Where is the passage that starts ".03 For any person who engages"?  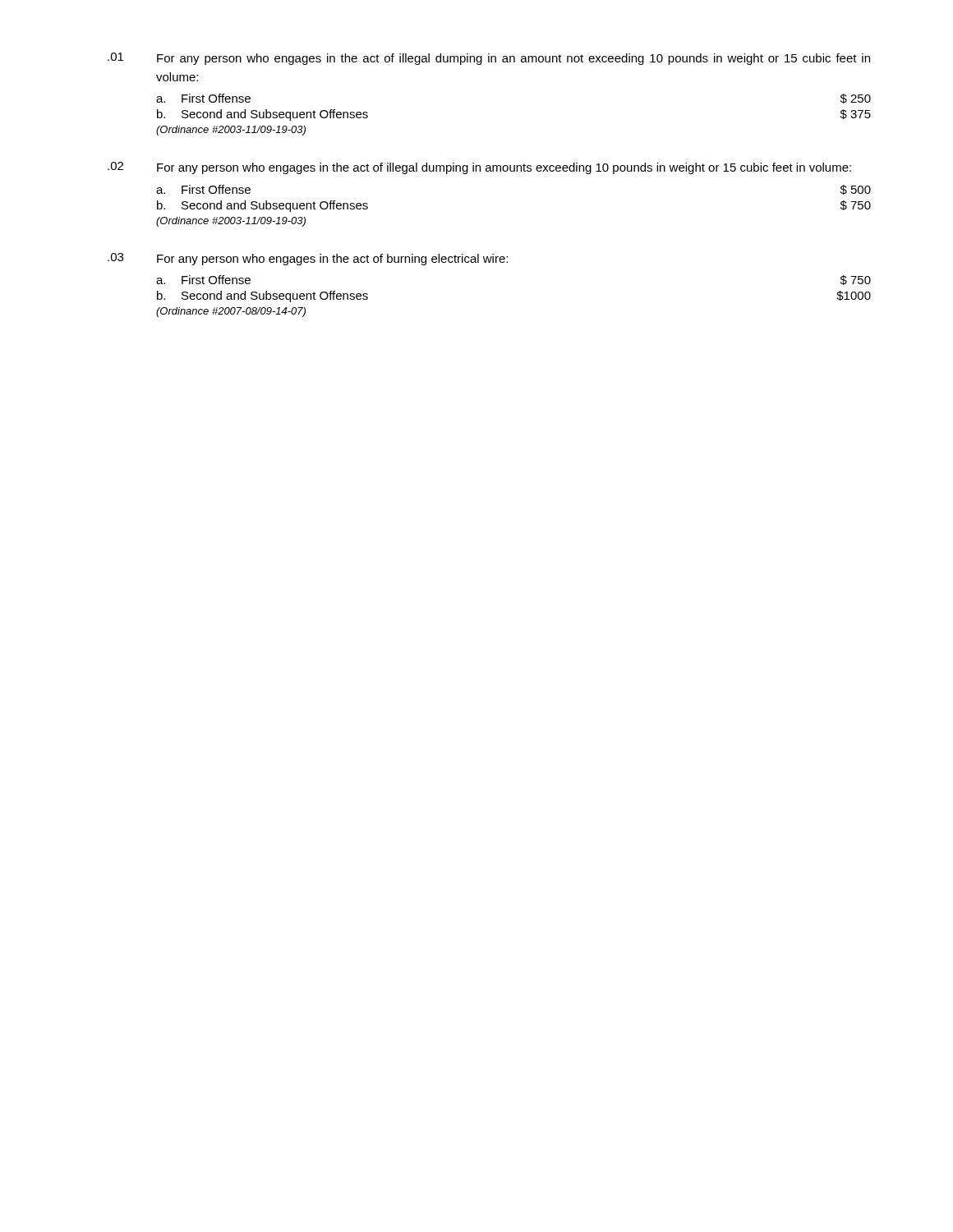308,259
